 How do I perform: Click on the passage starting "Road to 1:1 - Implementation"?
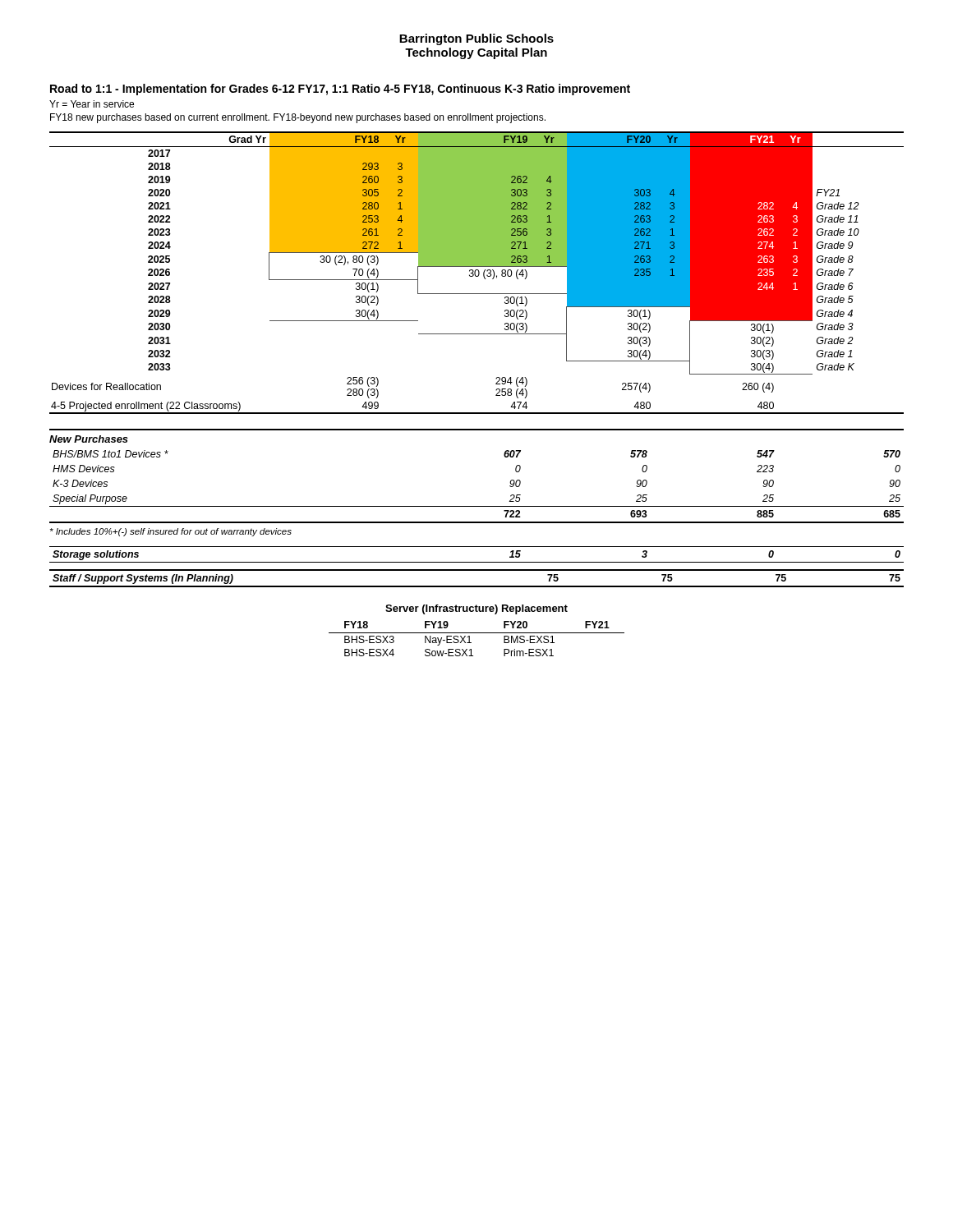tap(340, 89)
